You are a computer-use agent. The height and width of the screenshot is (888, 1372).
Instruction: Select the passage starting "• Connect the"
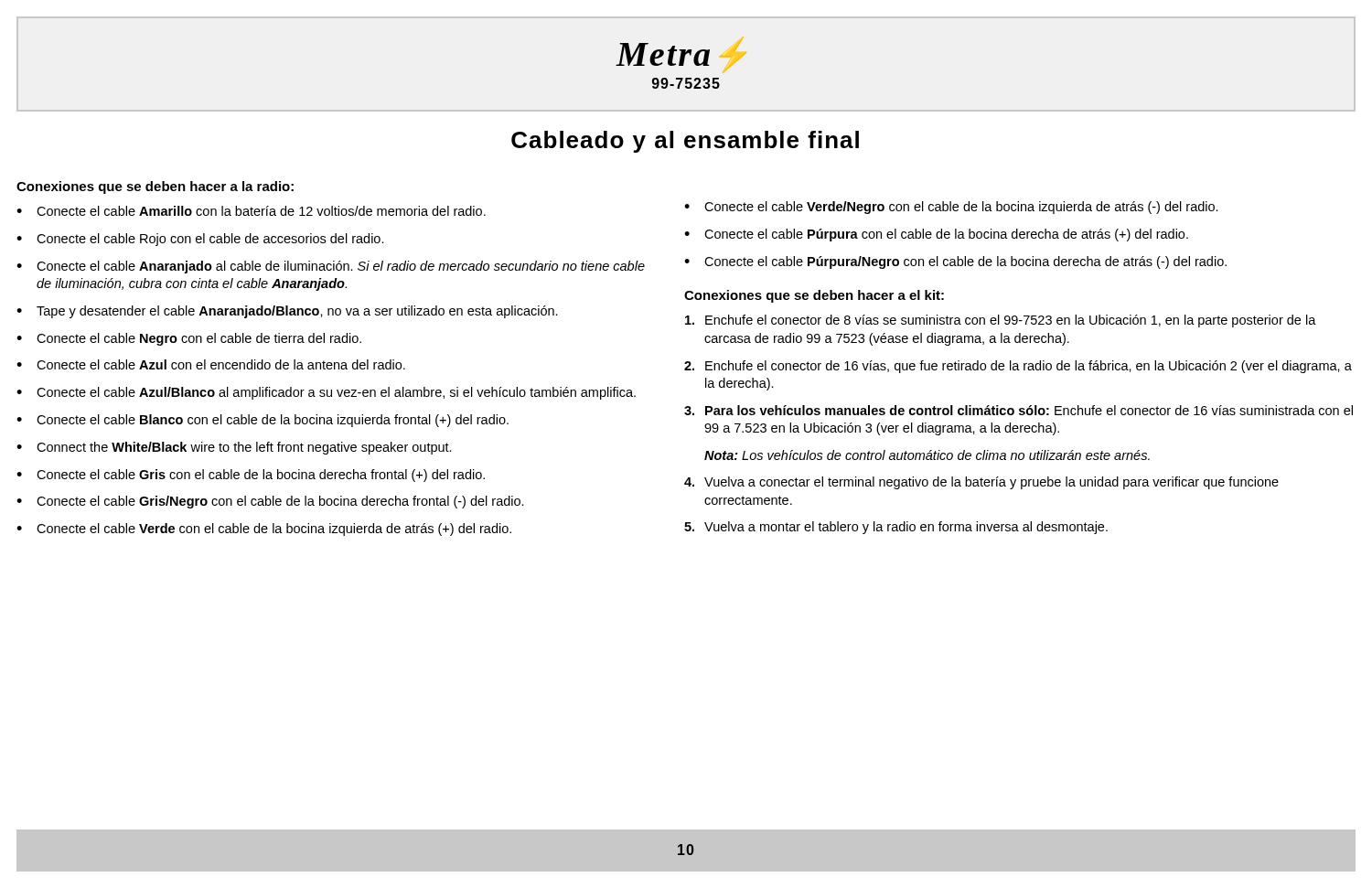coord(332,448)
